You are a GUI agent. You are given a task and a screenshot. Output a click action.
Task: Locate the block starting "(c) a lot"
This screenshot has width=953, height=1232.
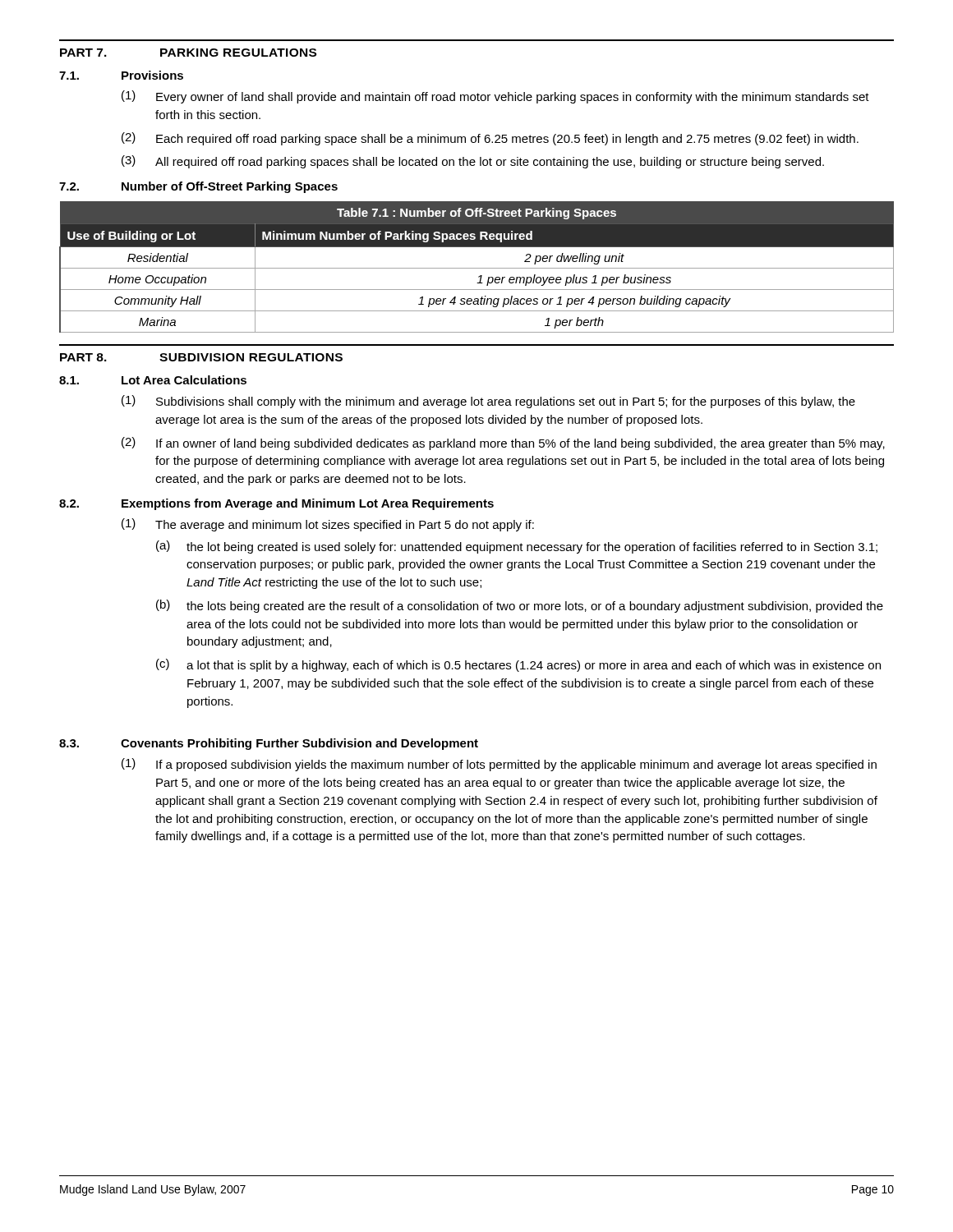tap(525, 683)
